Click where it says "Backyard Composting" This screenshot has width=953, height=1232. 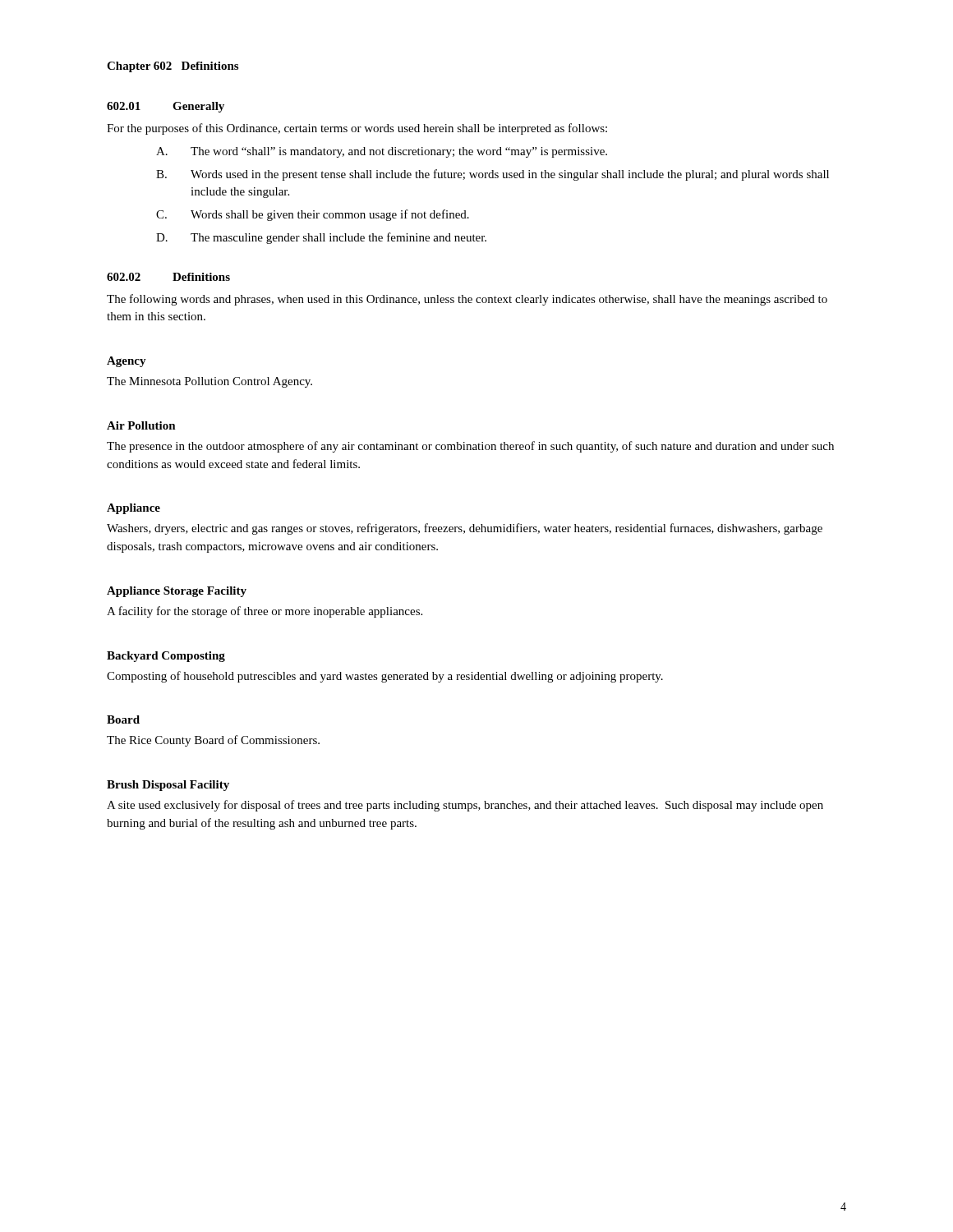tap(166, 655)
